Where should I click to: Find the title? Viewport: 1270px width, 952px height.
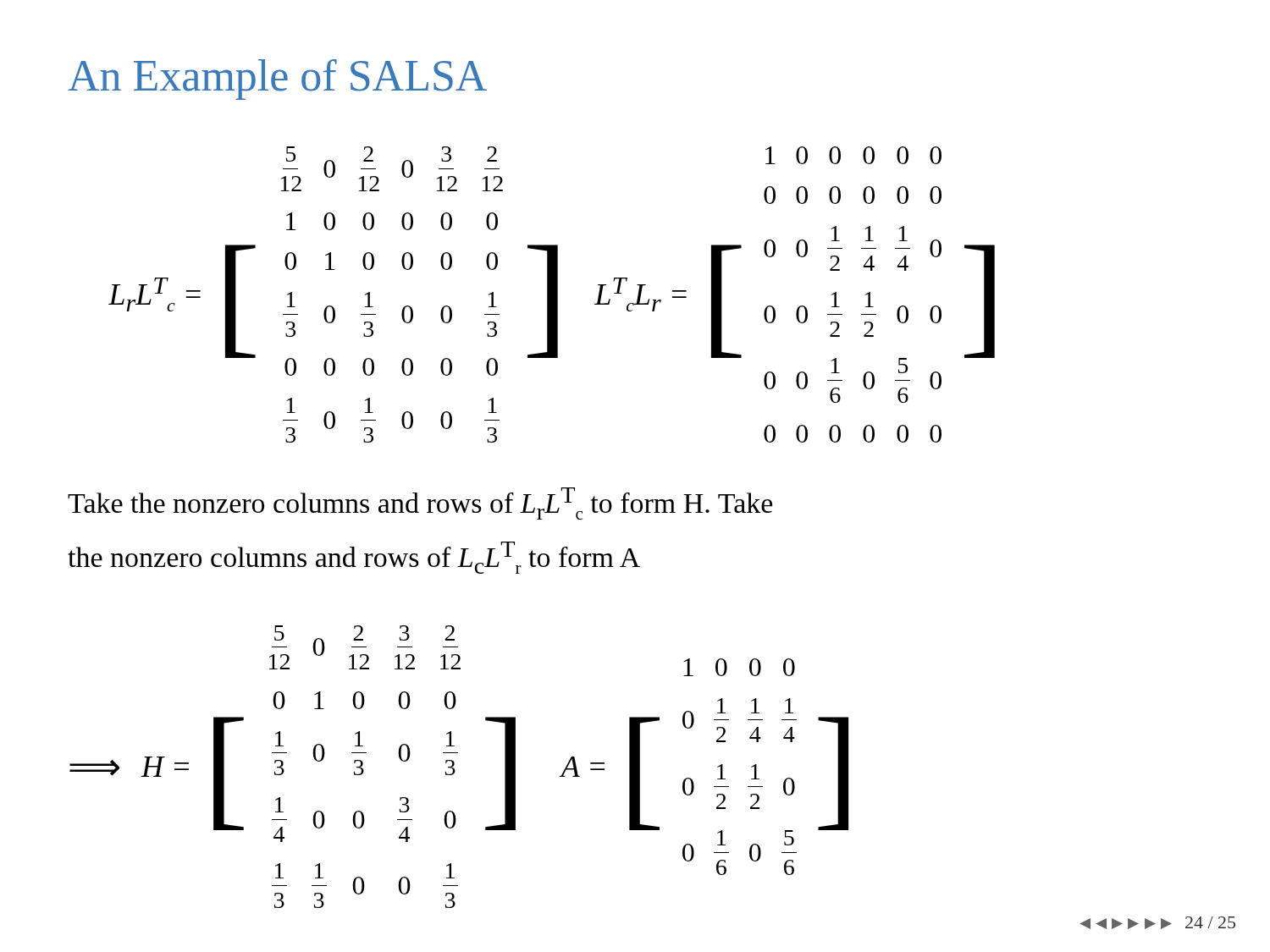[277, 76]
